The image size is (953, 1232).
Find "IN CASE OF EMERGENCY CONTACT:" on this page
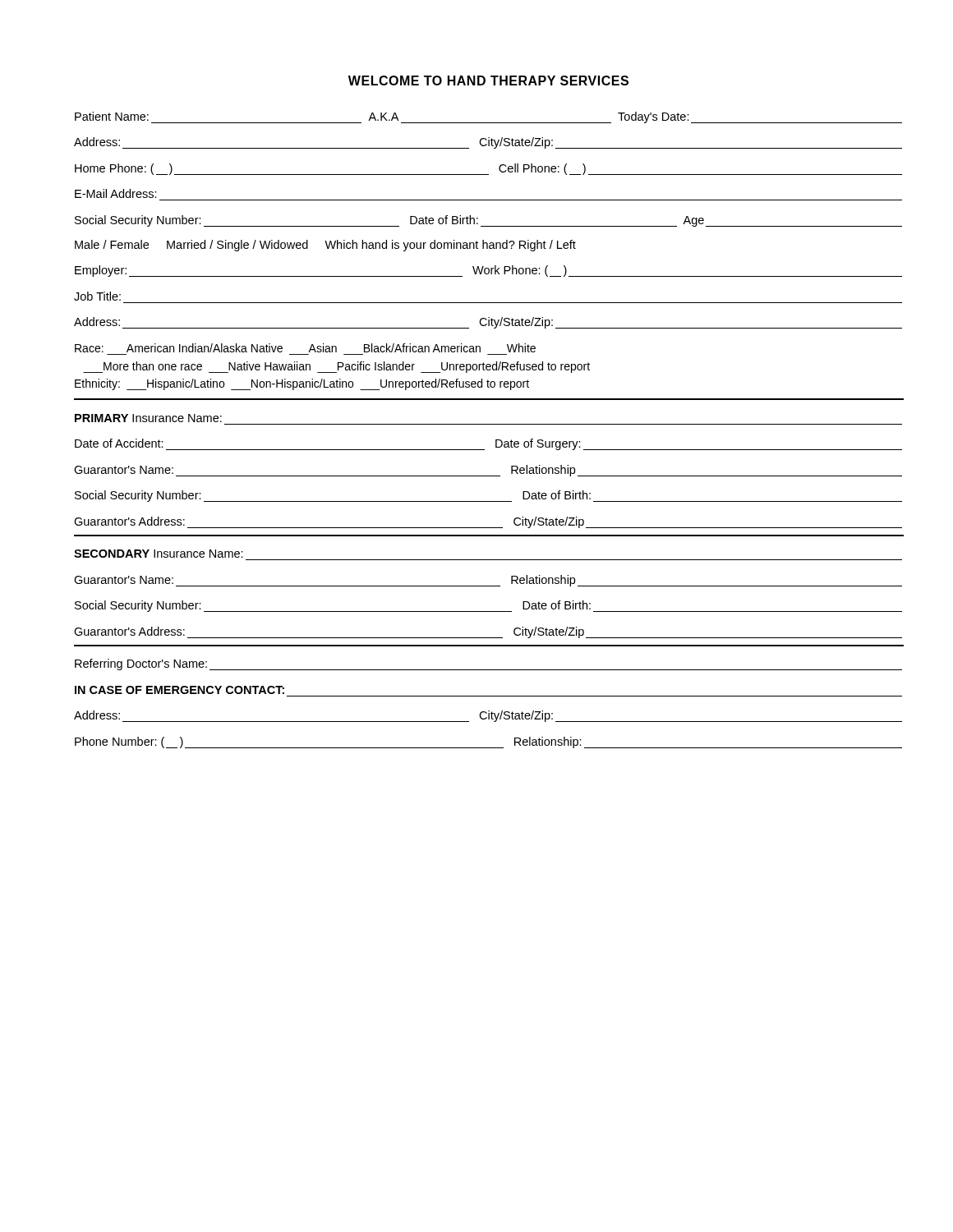tap(488, 689)
